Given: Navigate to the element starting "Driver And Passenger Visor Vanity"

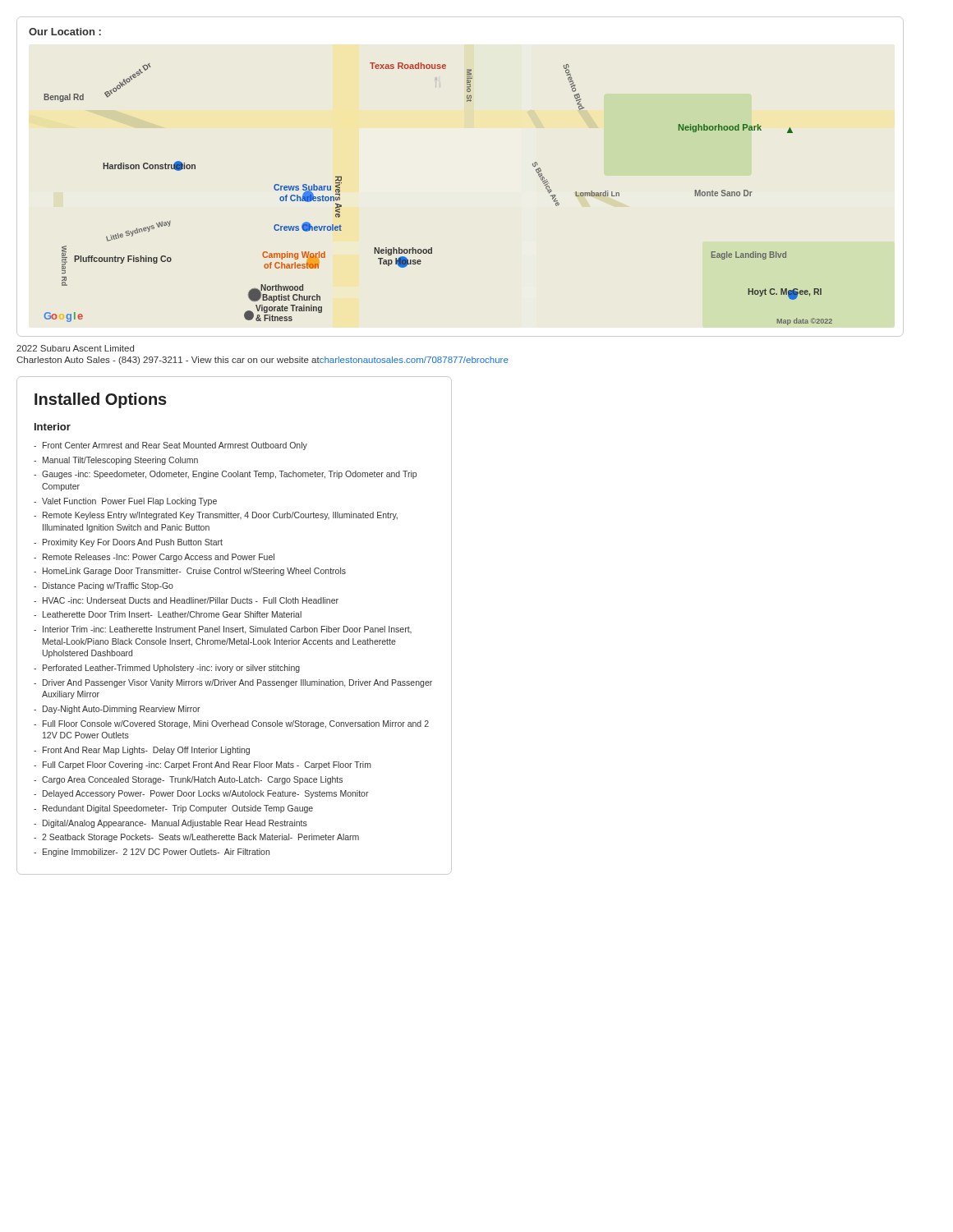Looking at the screenshot, I should click(237, 688).
